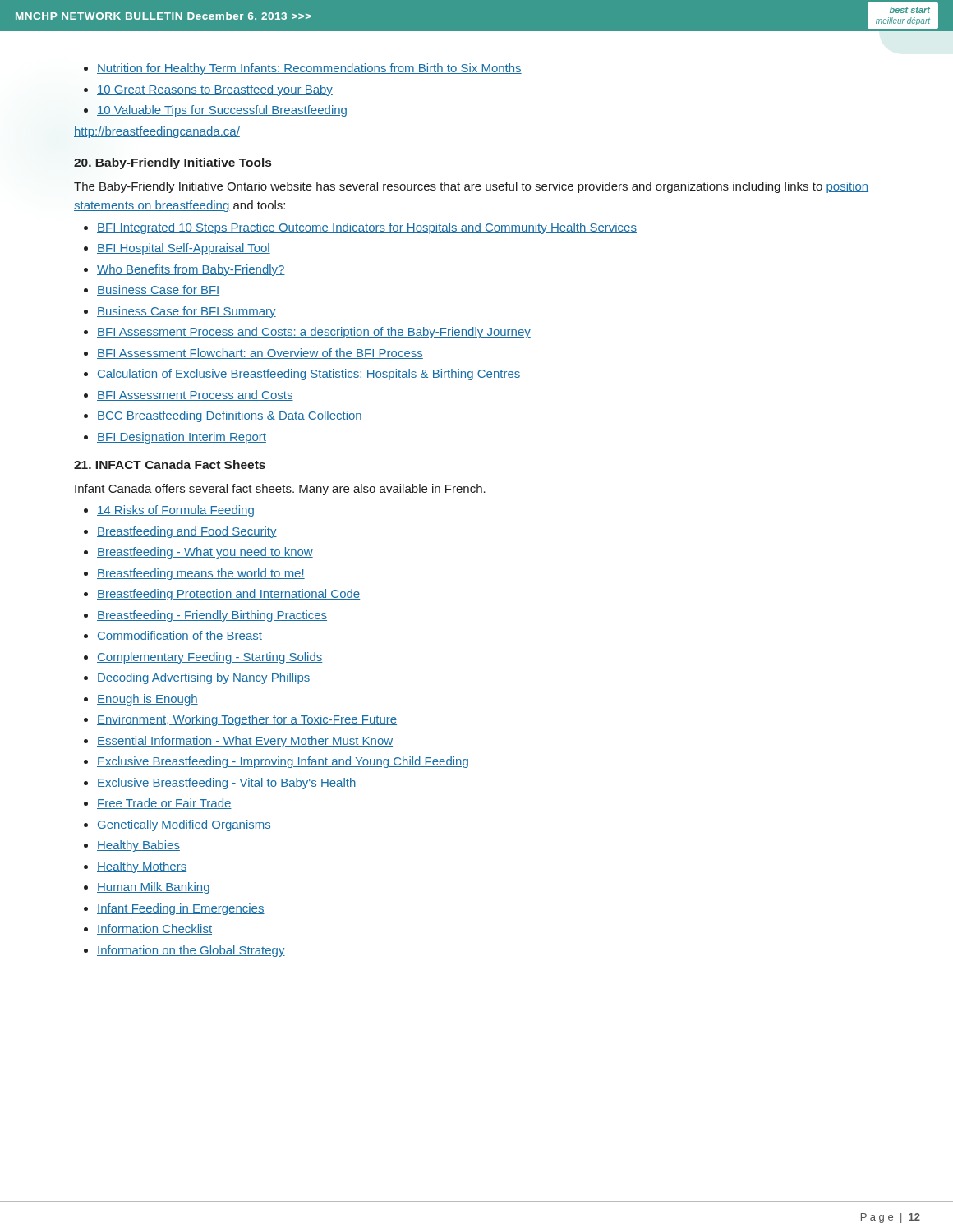Find the text block starting "Exclusive Breastfeeding - Vital to Baby's"
This screenshot has width=953, height=1232.
tap(226, 782)
